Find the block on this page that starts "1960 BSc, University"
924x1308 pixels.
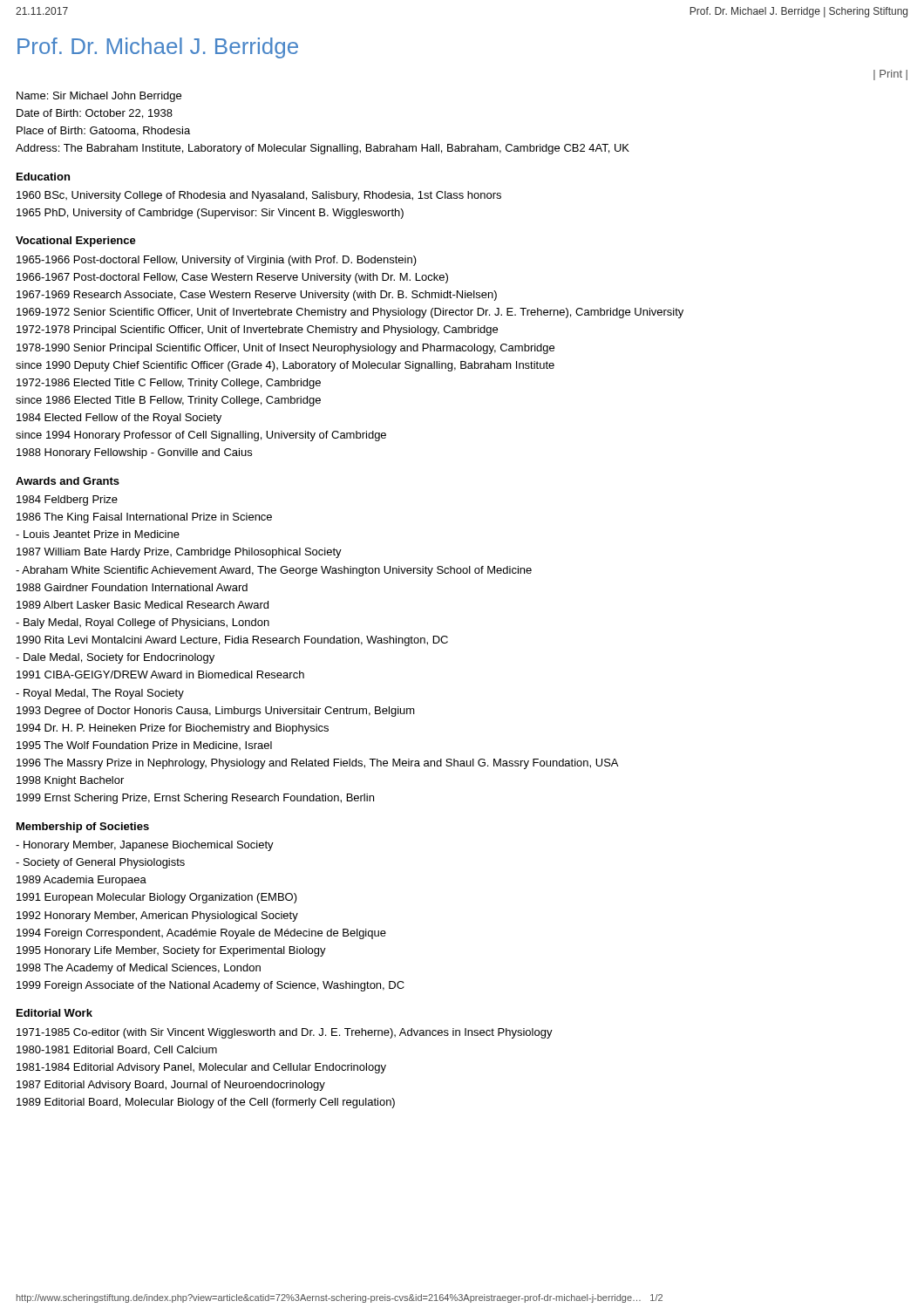259,204
